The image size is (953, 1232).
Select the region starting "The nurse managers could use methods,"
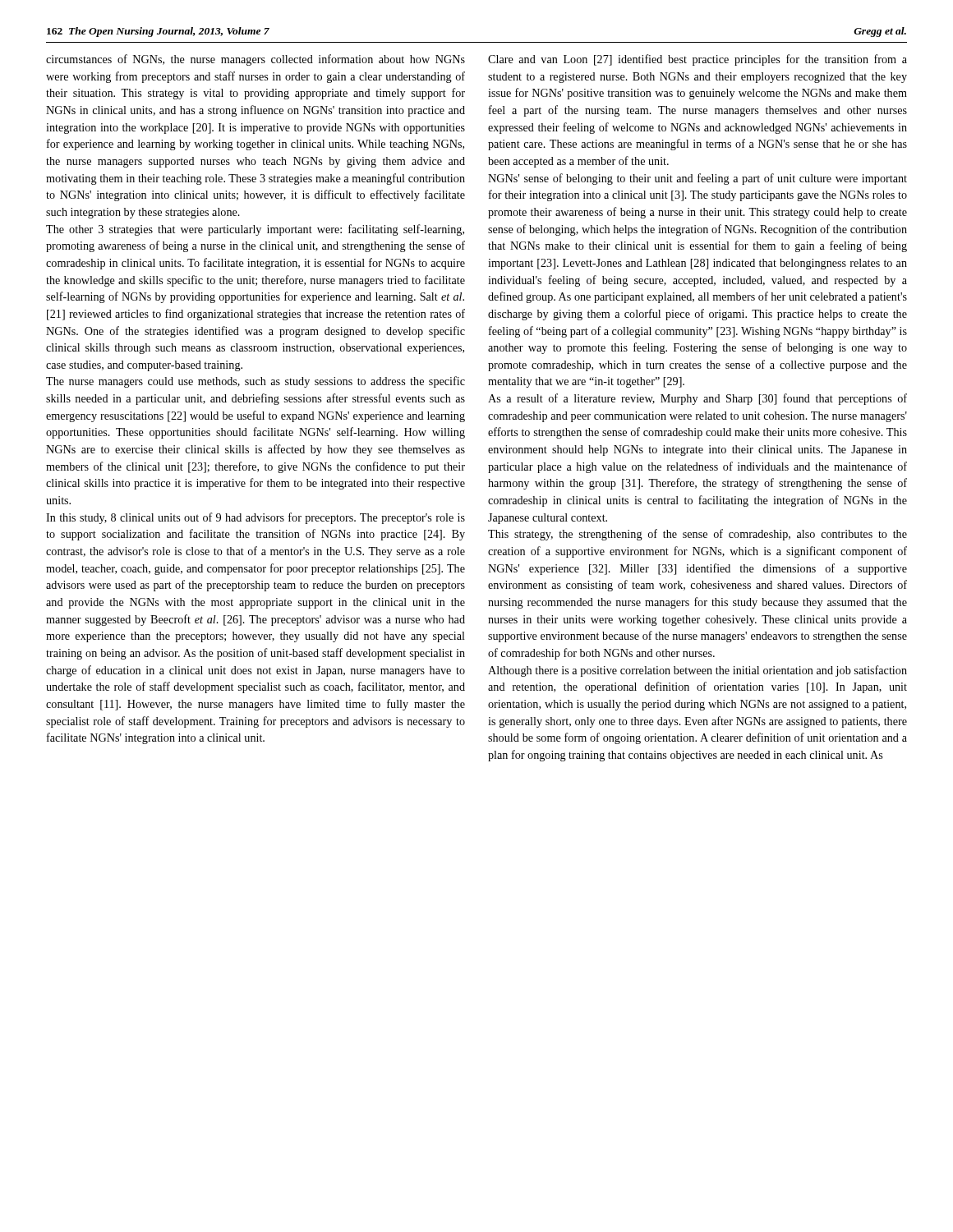click(255, 441)
